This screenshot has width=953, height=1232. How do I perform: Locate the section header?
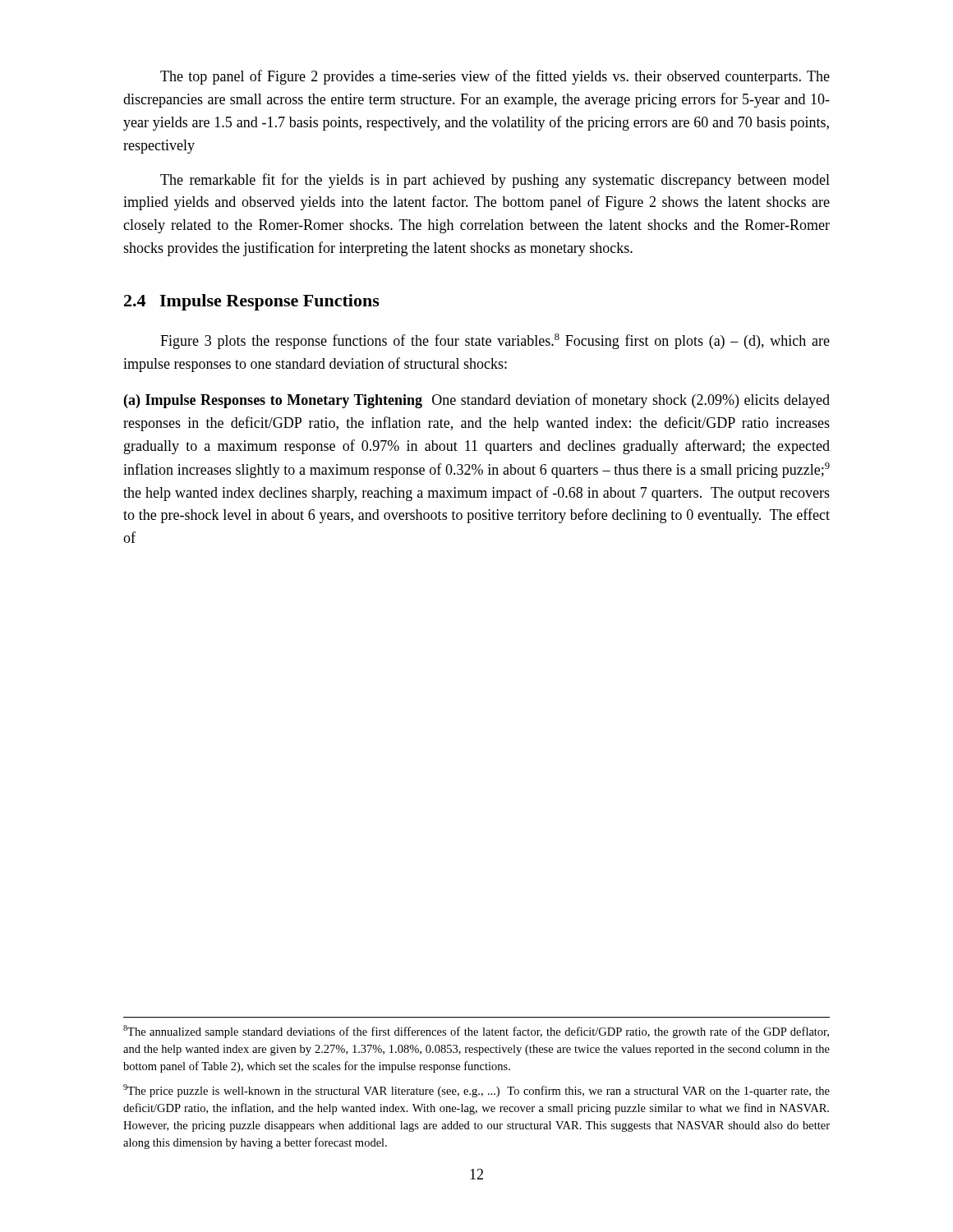point(476,301)
